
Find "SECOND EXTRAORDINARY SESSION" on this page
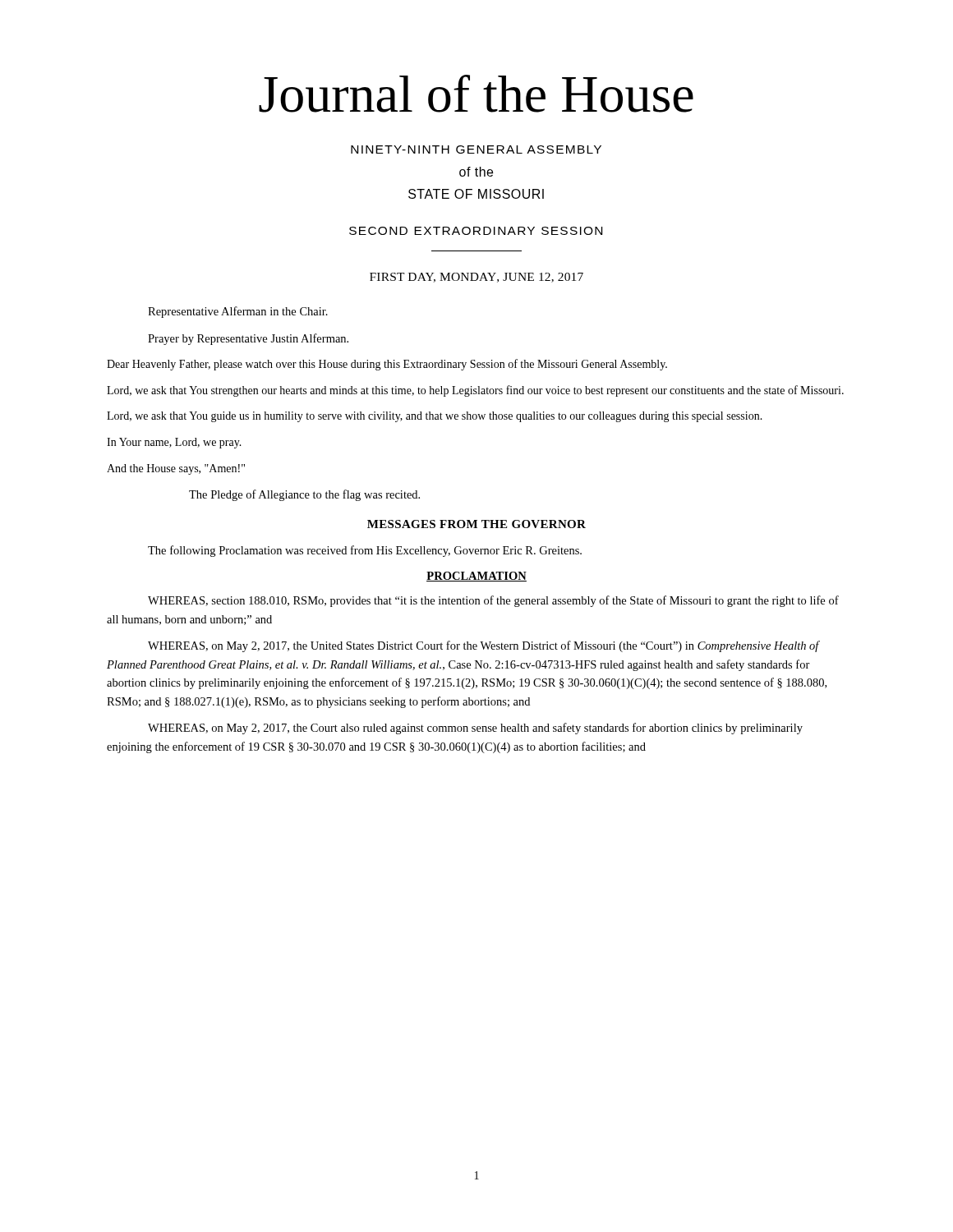(x=476, y=239)
